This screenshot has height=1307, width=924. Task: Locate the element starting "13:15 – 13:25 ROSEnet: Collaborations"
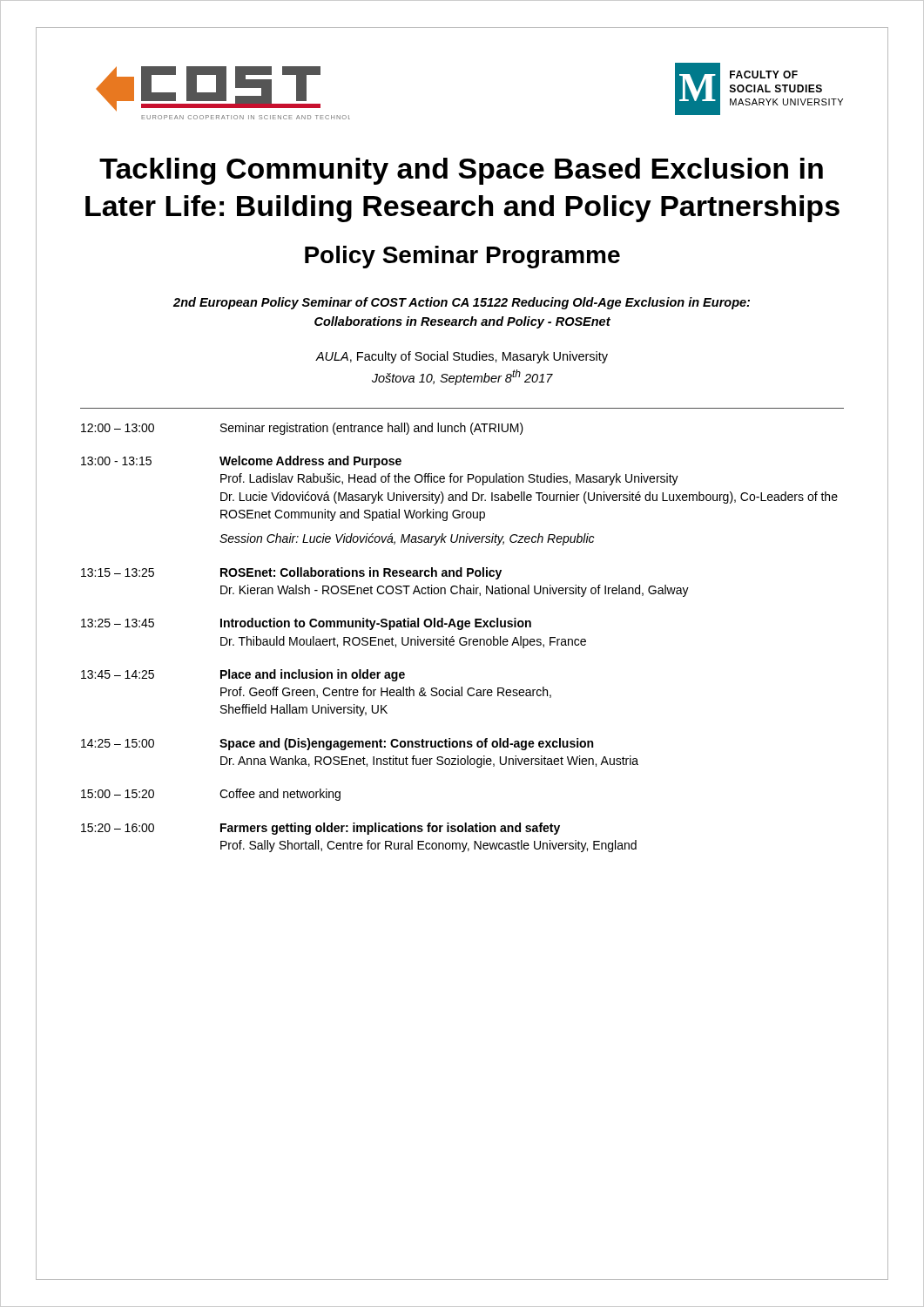pyautogui.click(x=462, y=581)
